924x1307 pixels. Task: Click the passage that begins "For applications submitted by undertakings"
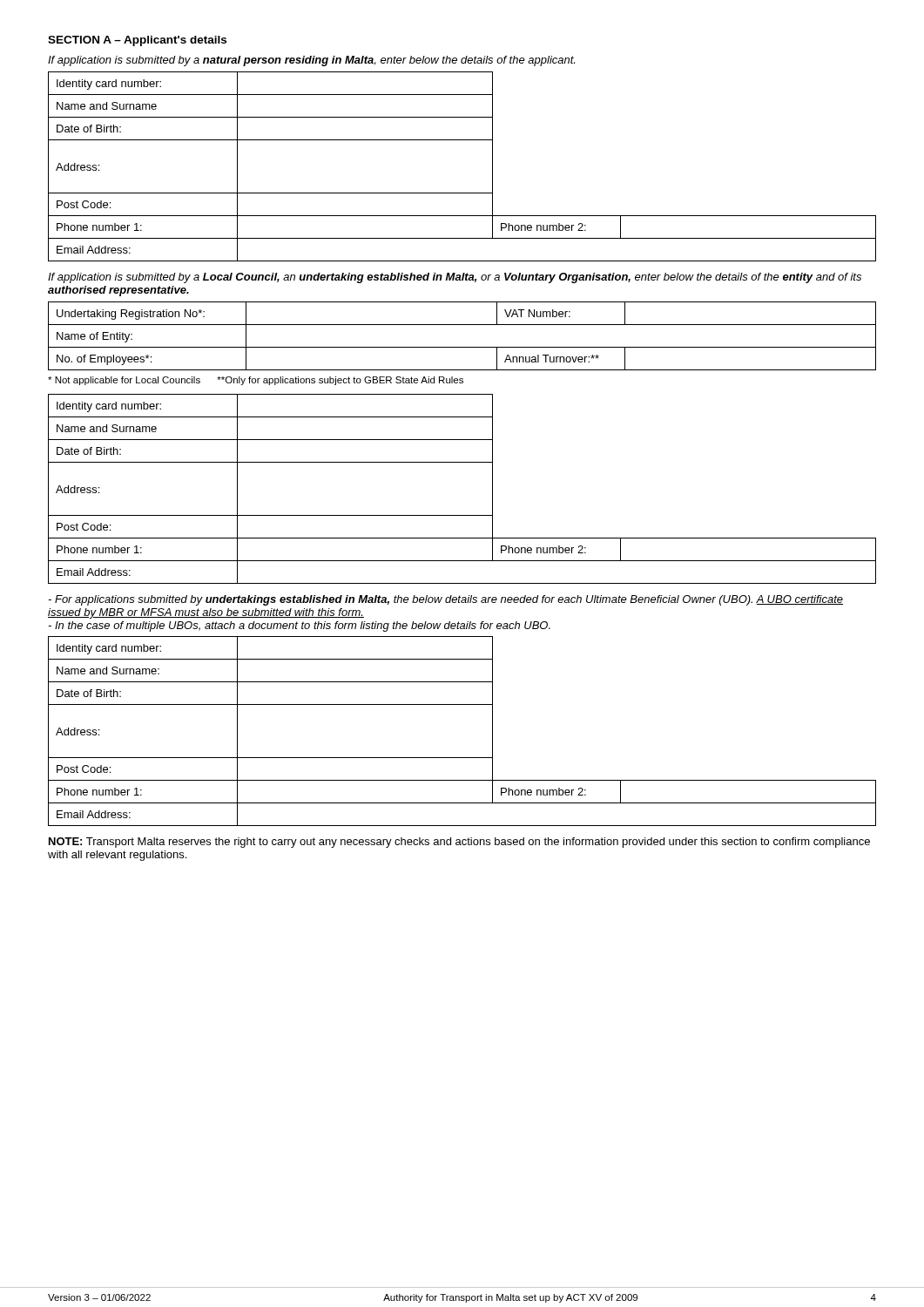coord(445,612)
